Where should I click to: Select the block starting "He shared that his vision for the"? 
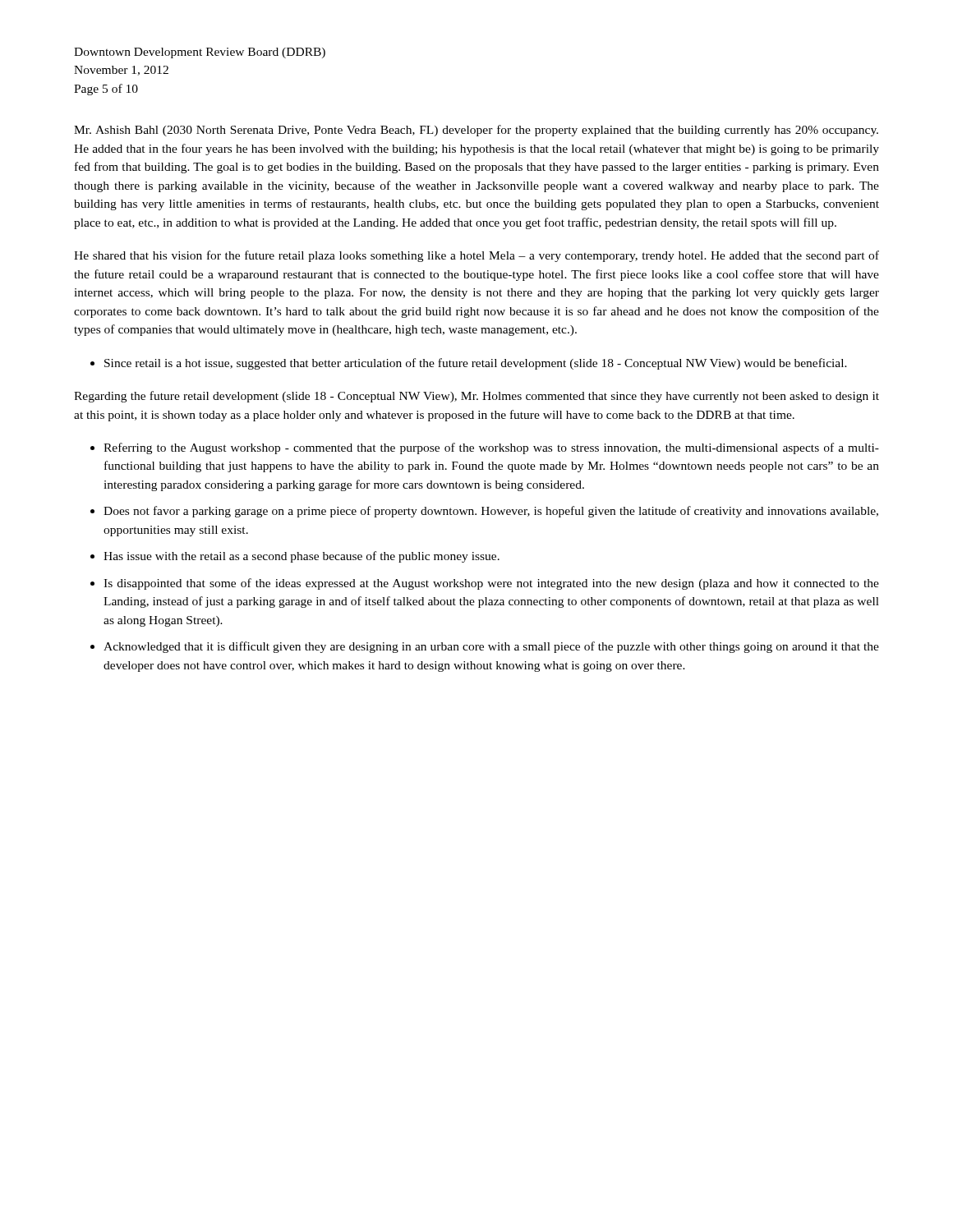pos(476,292)
